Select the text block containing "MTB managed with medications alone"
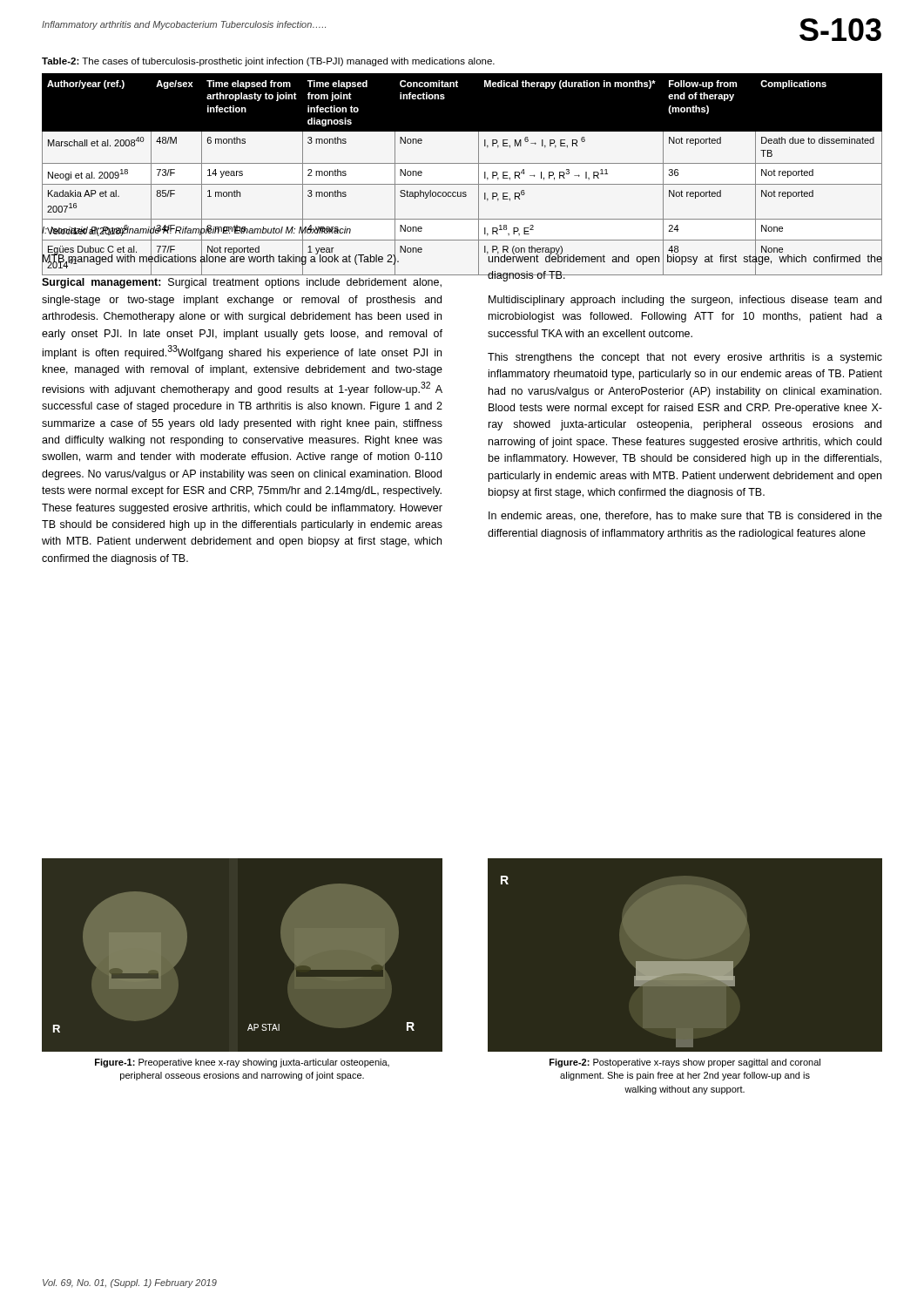This screenshot has width=924, height=1307. (x=221, y=259)
